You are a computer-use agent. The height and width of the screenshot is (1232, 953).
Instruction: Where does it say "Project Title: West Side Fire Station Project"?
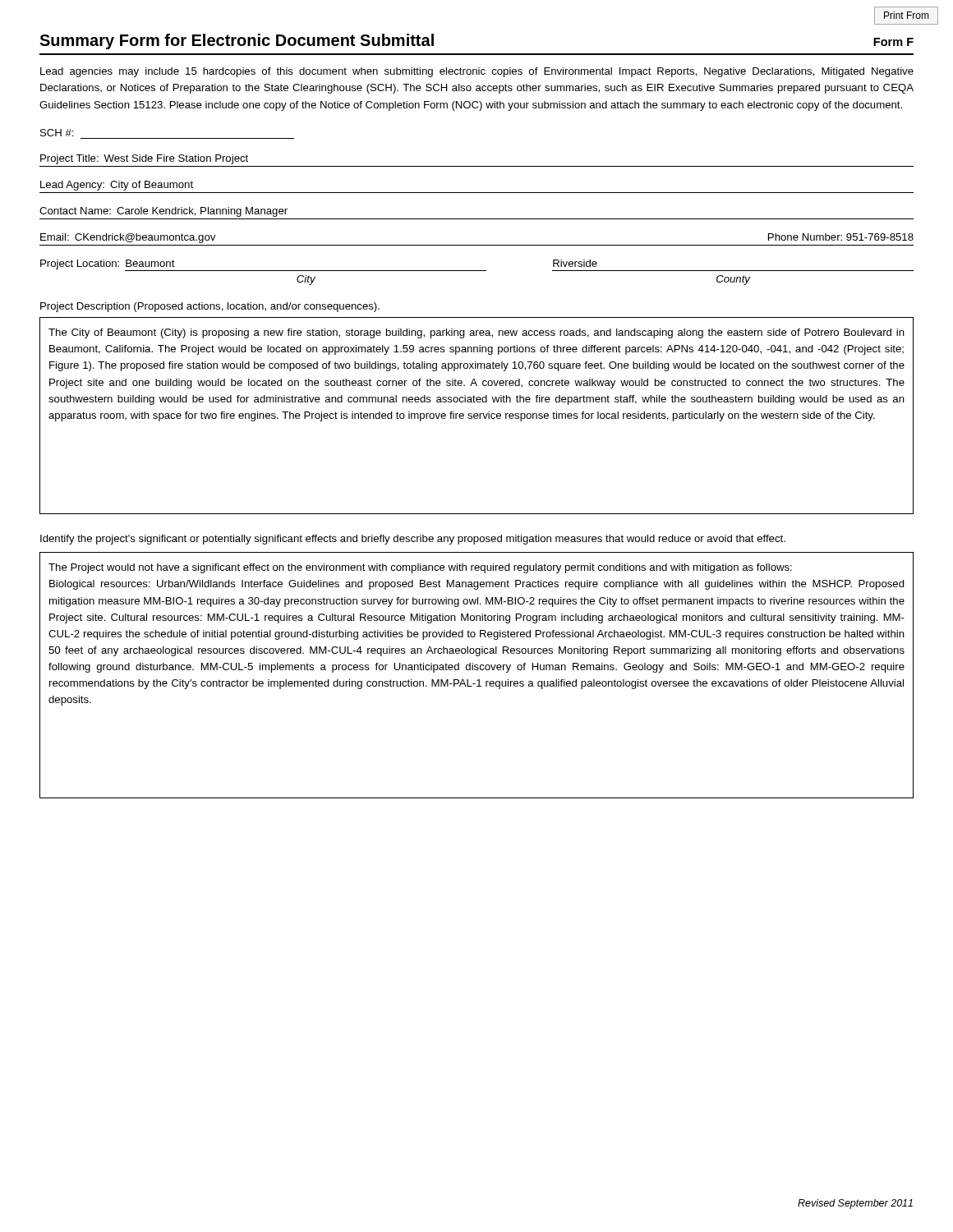pyautogui.click(x=476, y=158)
